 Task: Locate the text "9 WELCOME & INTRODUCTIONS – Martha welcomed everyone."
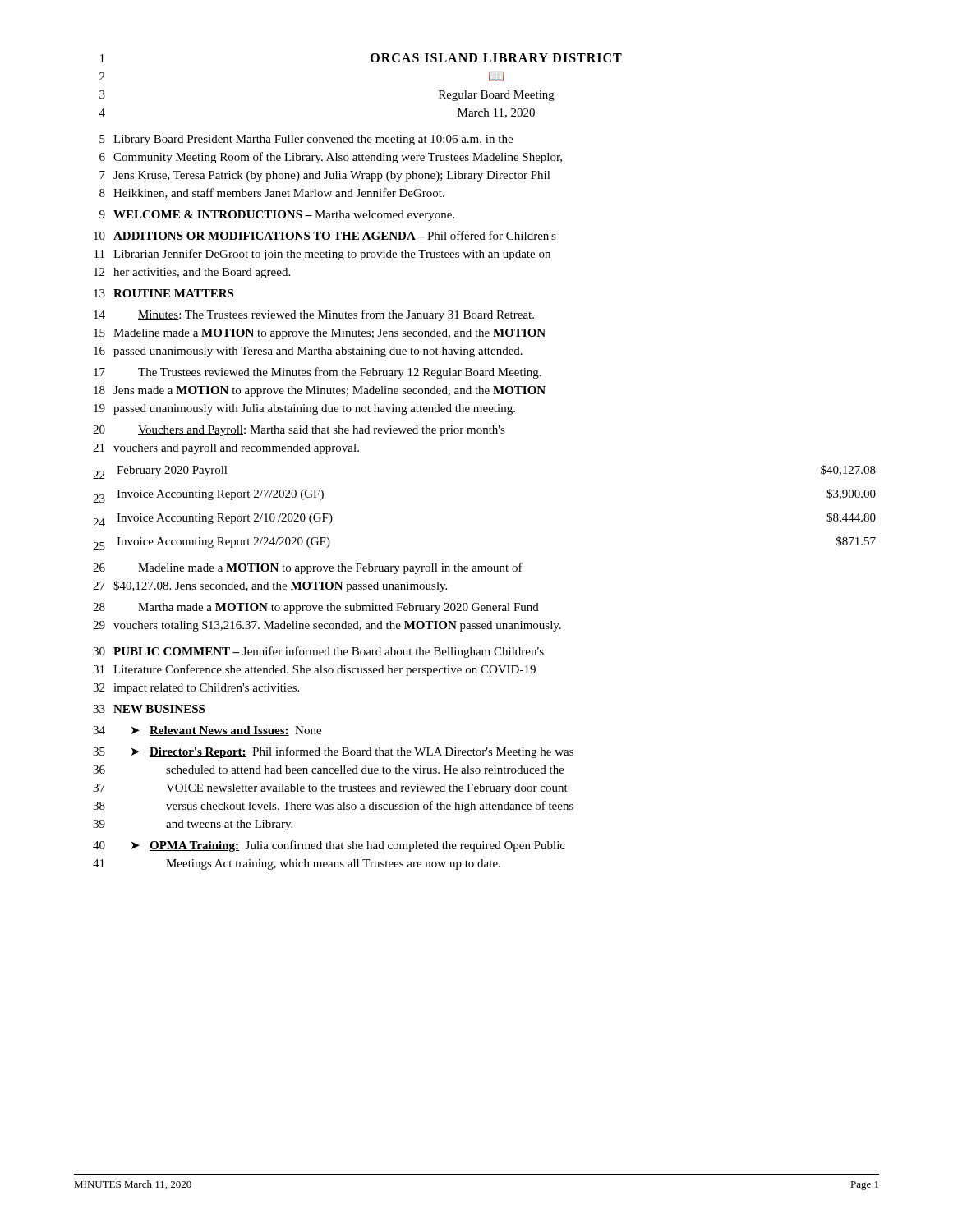point(277,216)
